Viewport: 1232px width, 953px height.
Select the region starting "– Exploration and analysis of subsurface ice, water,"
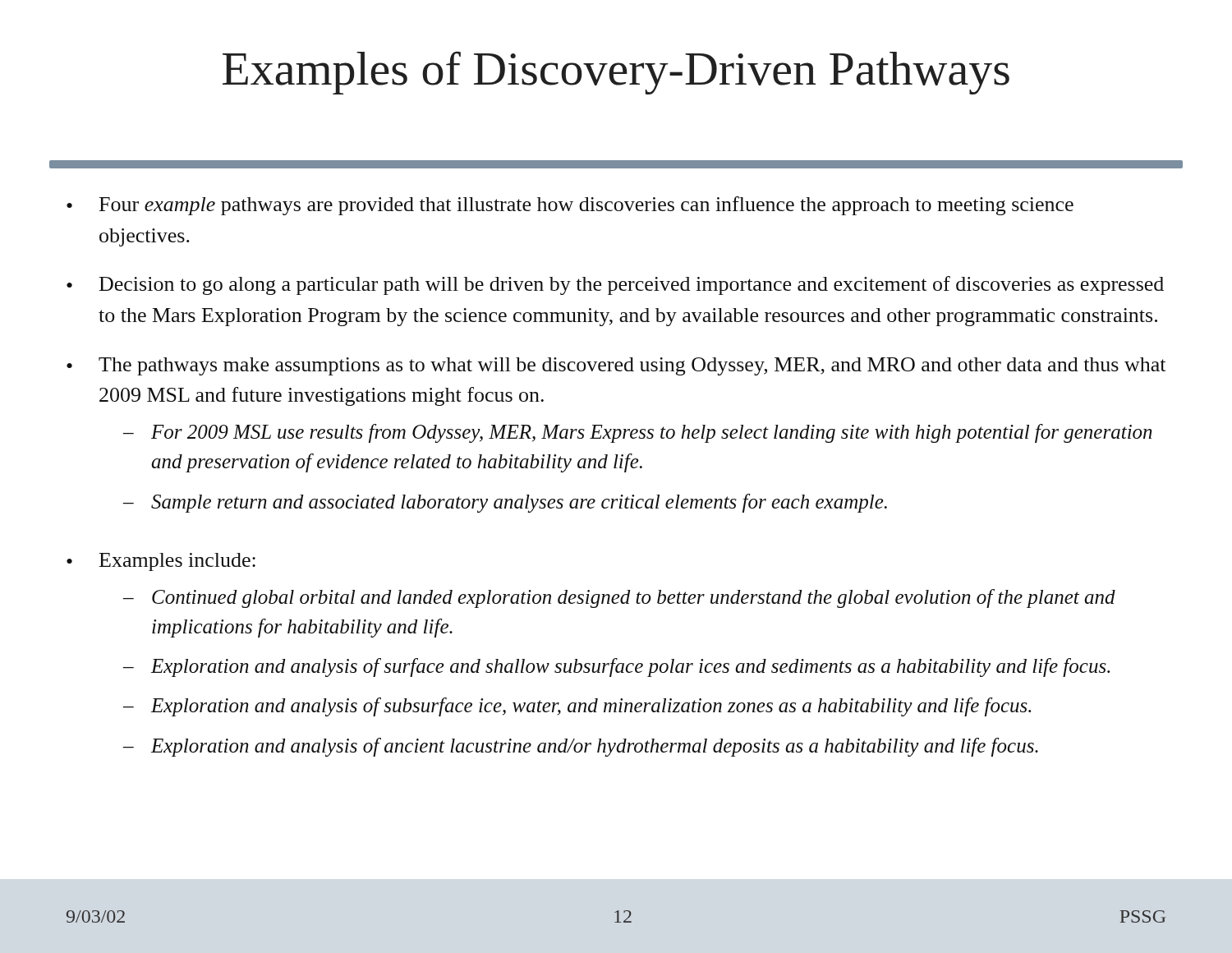578,706
